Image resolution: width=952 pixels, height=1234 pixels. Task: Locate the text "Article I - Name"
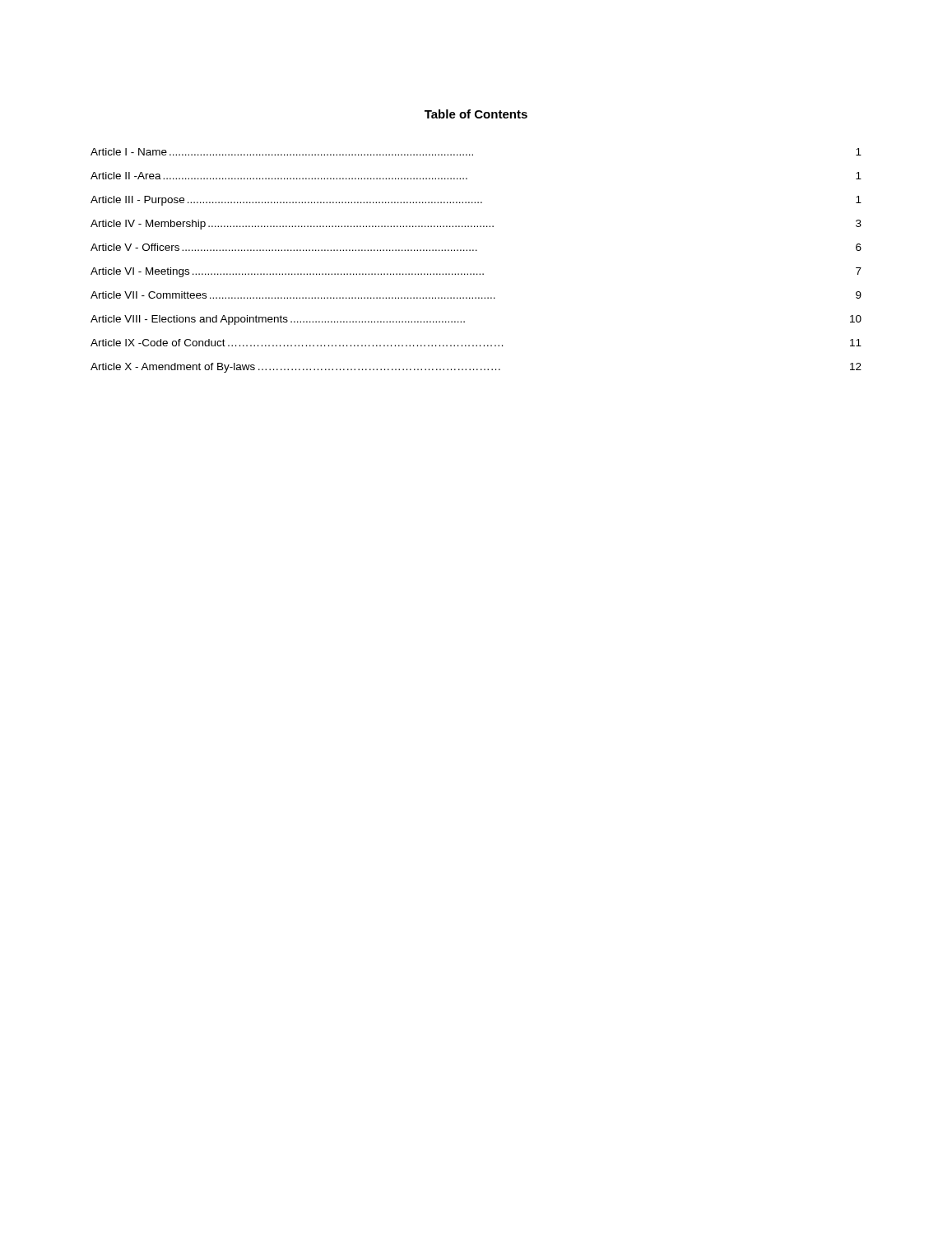click(x=476, y=152)
